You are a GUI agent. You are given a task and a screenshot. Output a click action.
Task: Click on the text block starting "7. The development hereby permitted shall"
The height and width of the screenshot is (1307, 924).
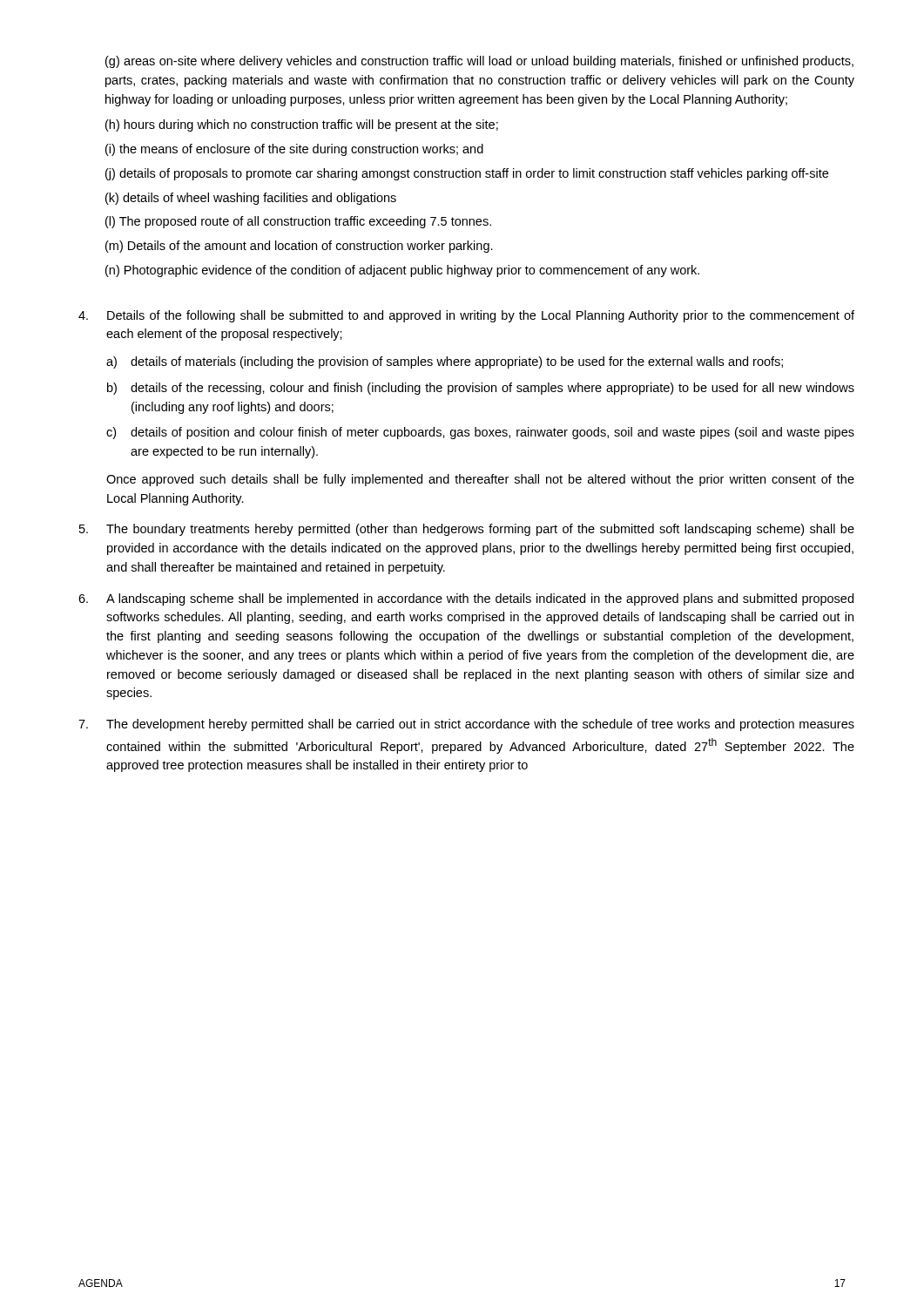tap(466, 745)
